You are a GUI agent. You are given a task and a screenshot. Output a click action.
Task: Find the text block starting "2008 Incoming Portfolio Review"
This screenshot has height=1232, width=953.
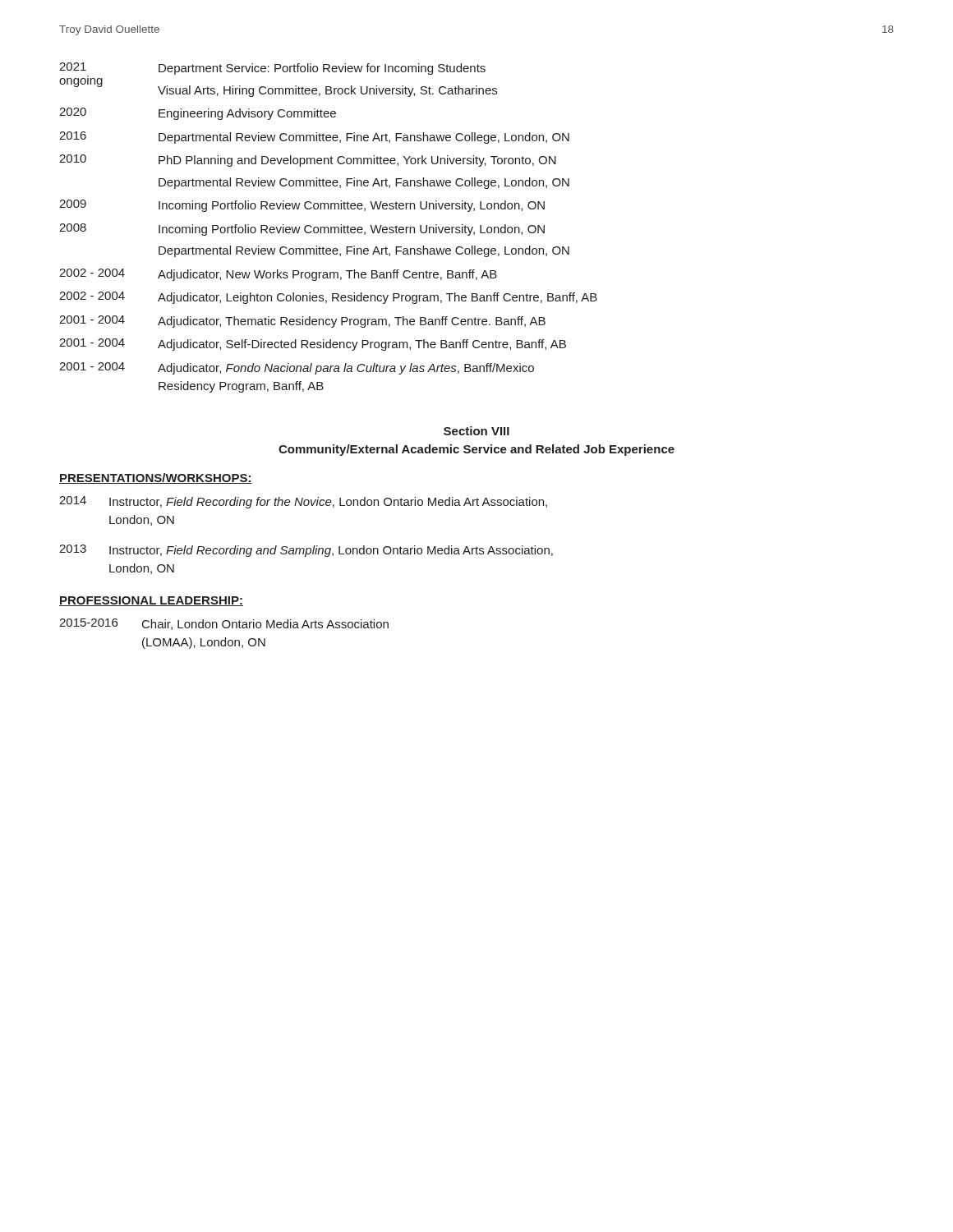point(476,240)
